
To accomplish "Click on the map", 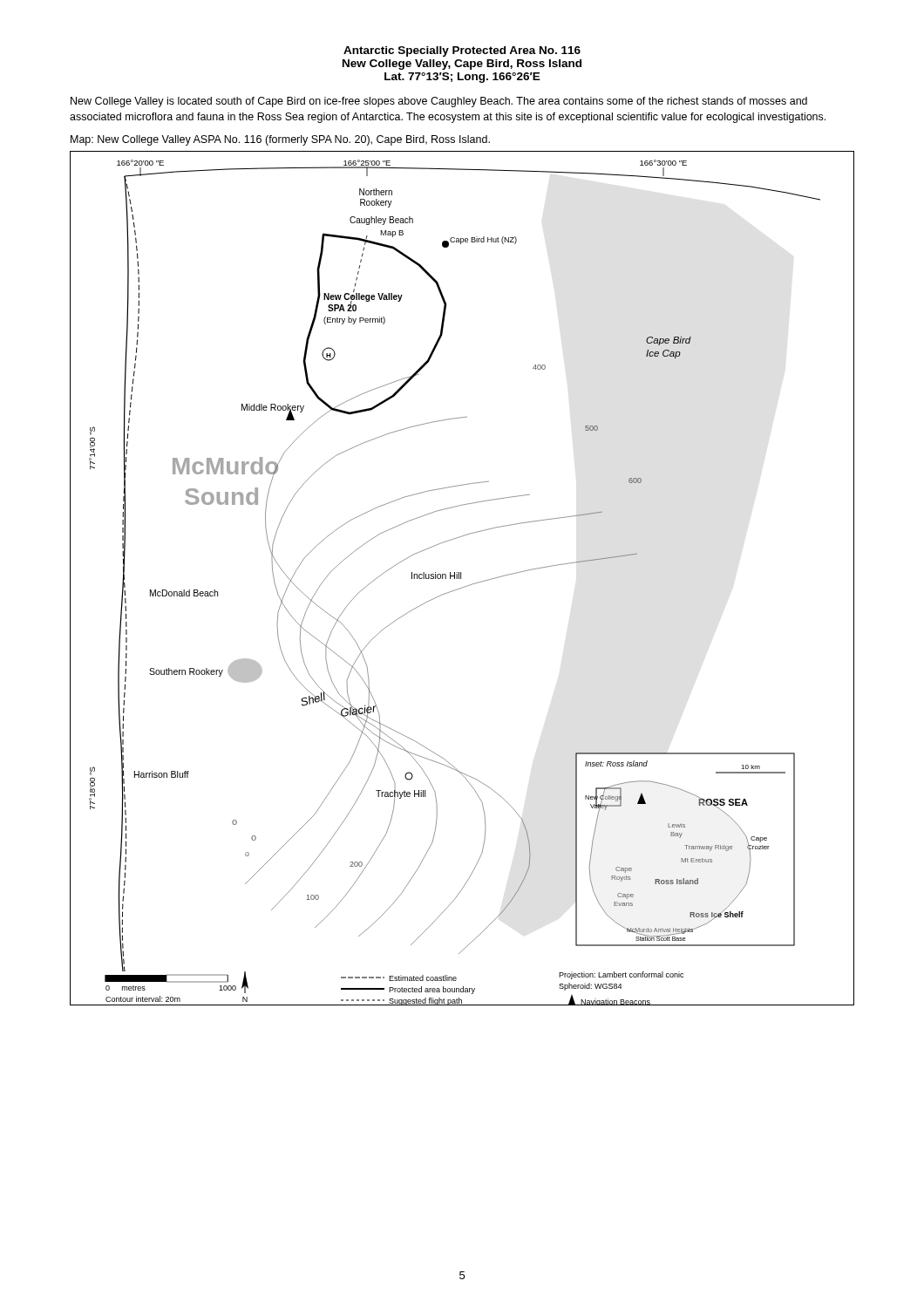I will coord(462,578).
